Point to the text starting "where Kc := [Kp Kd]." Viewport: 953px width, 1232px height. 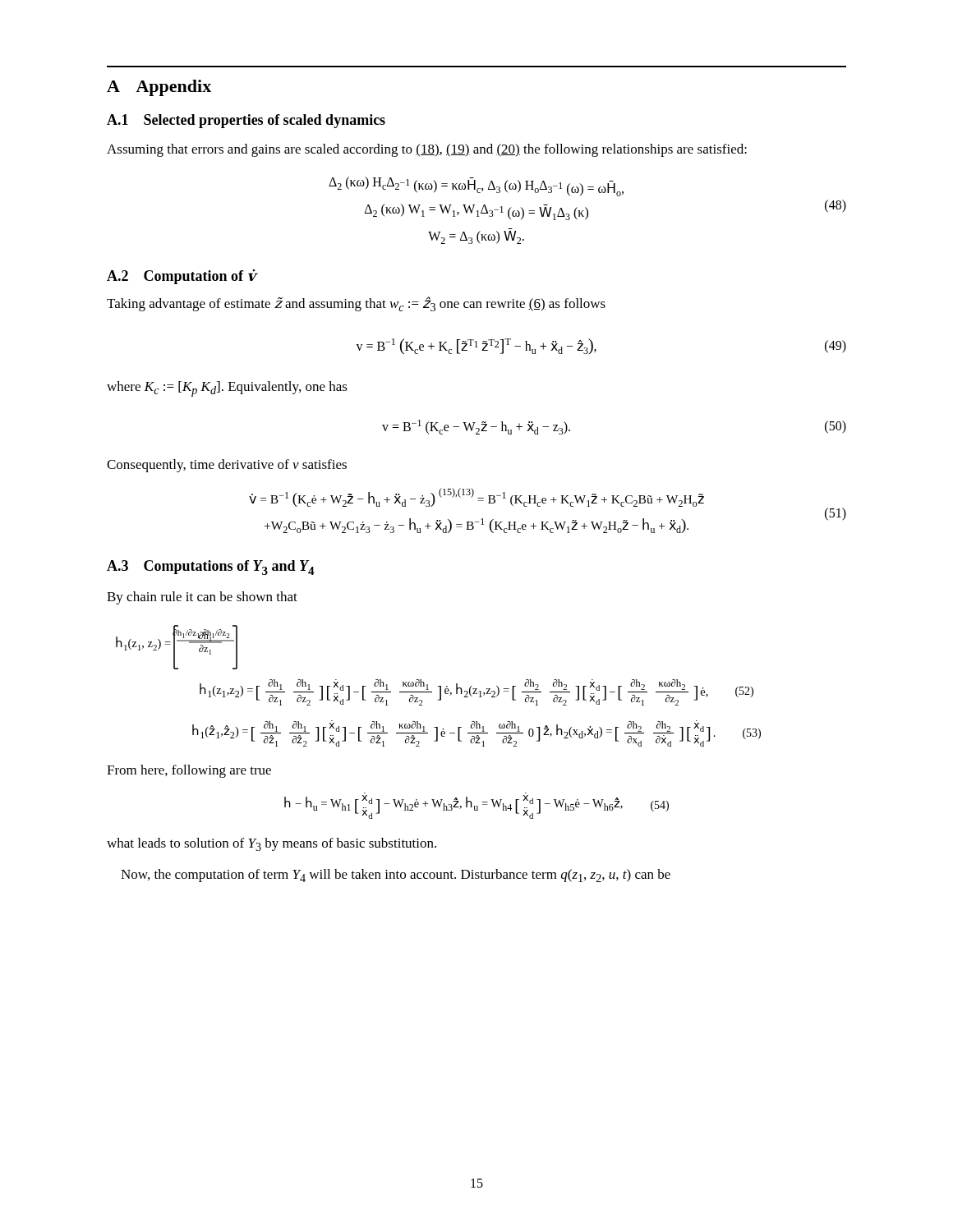(x=227, y=388)
